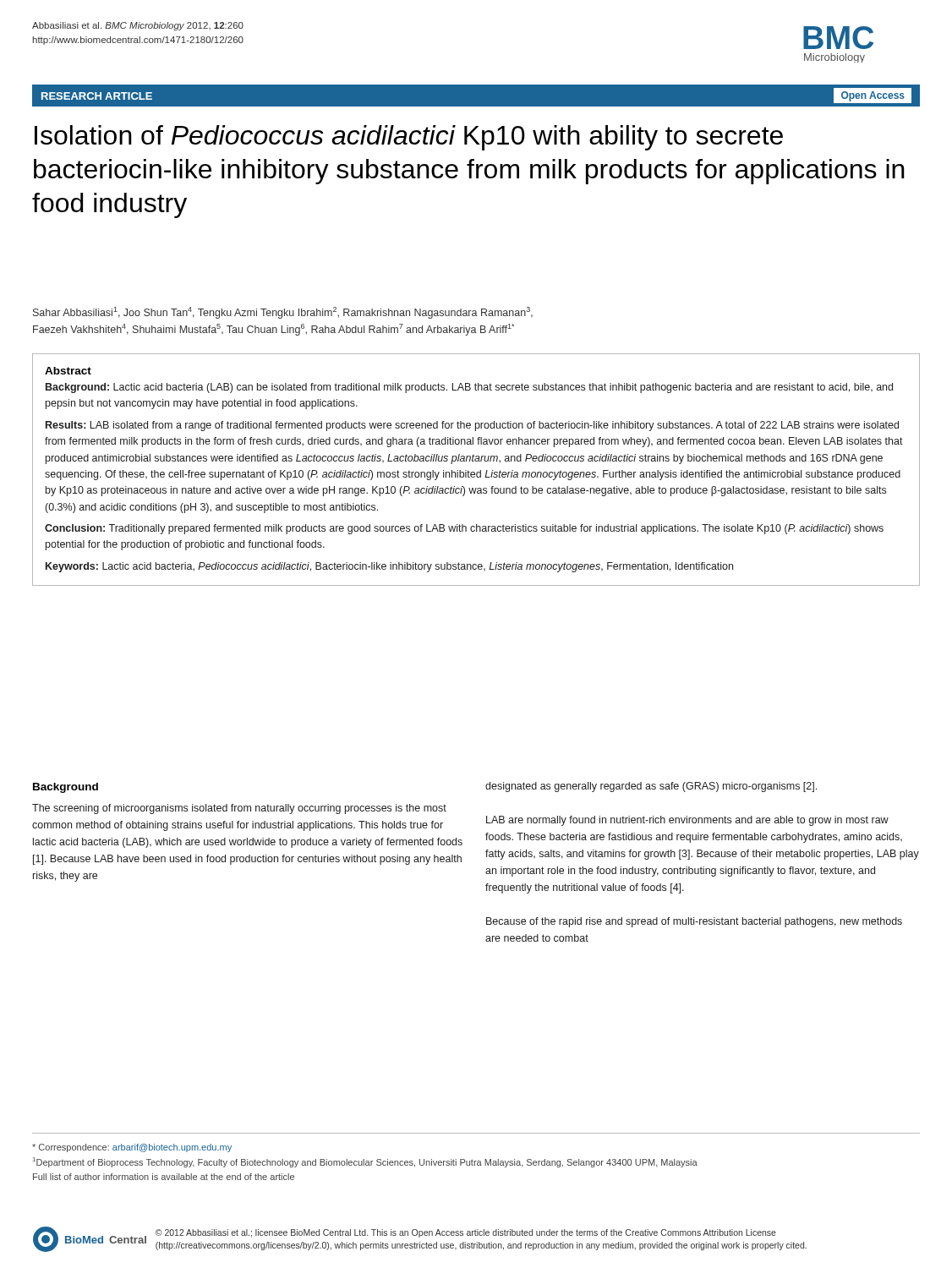The image size is (952, 1268).
Task: Click the passage that begins "The screening of microorganisms isolated from naturally"
Action: point(247,842)
